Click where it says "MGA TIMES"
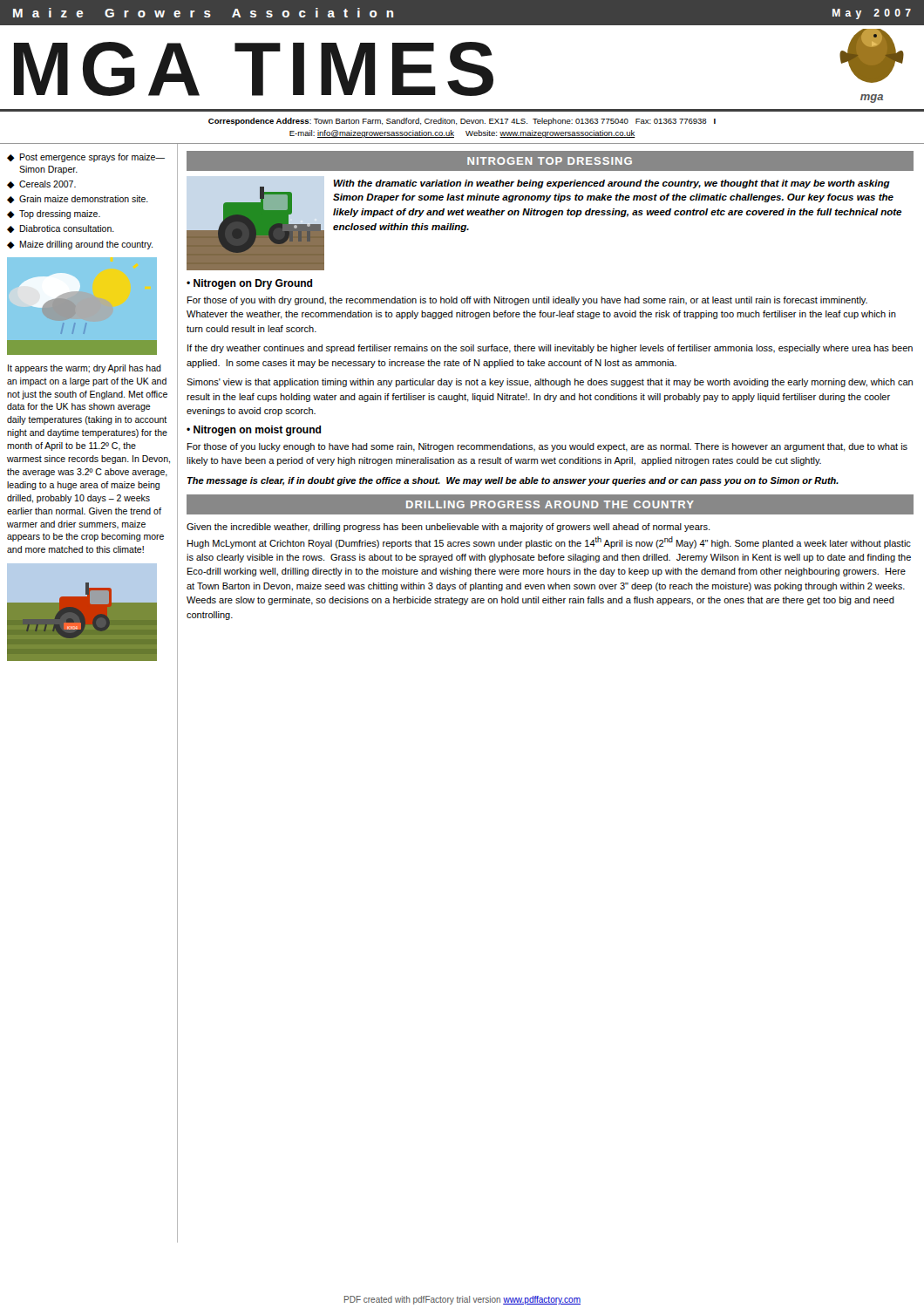The height and width of the screenshot is (1308, 924). pyautogui.click(x=256, y=67)
